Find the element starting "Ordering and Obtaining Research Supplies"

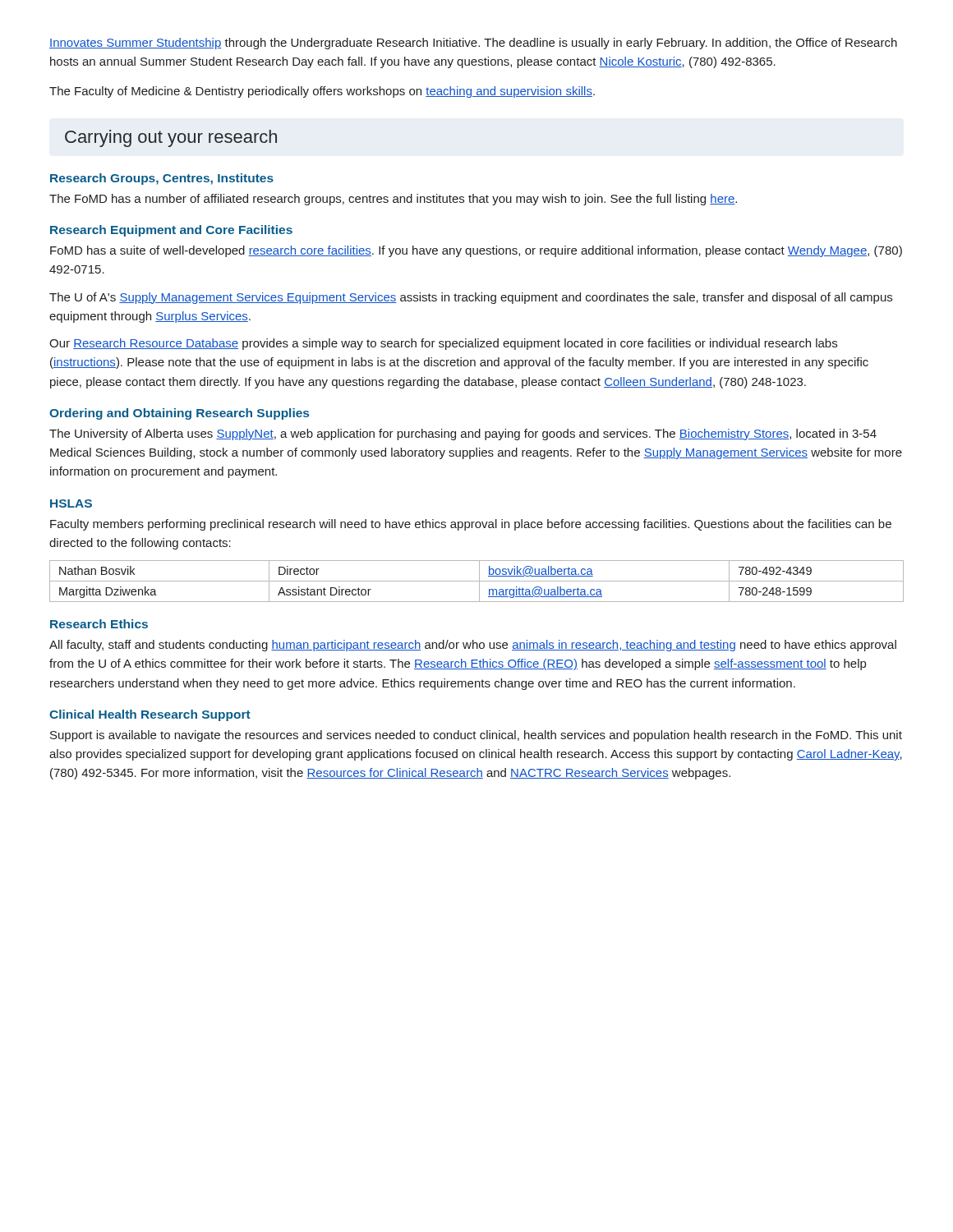coord(179,413)
